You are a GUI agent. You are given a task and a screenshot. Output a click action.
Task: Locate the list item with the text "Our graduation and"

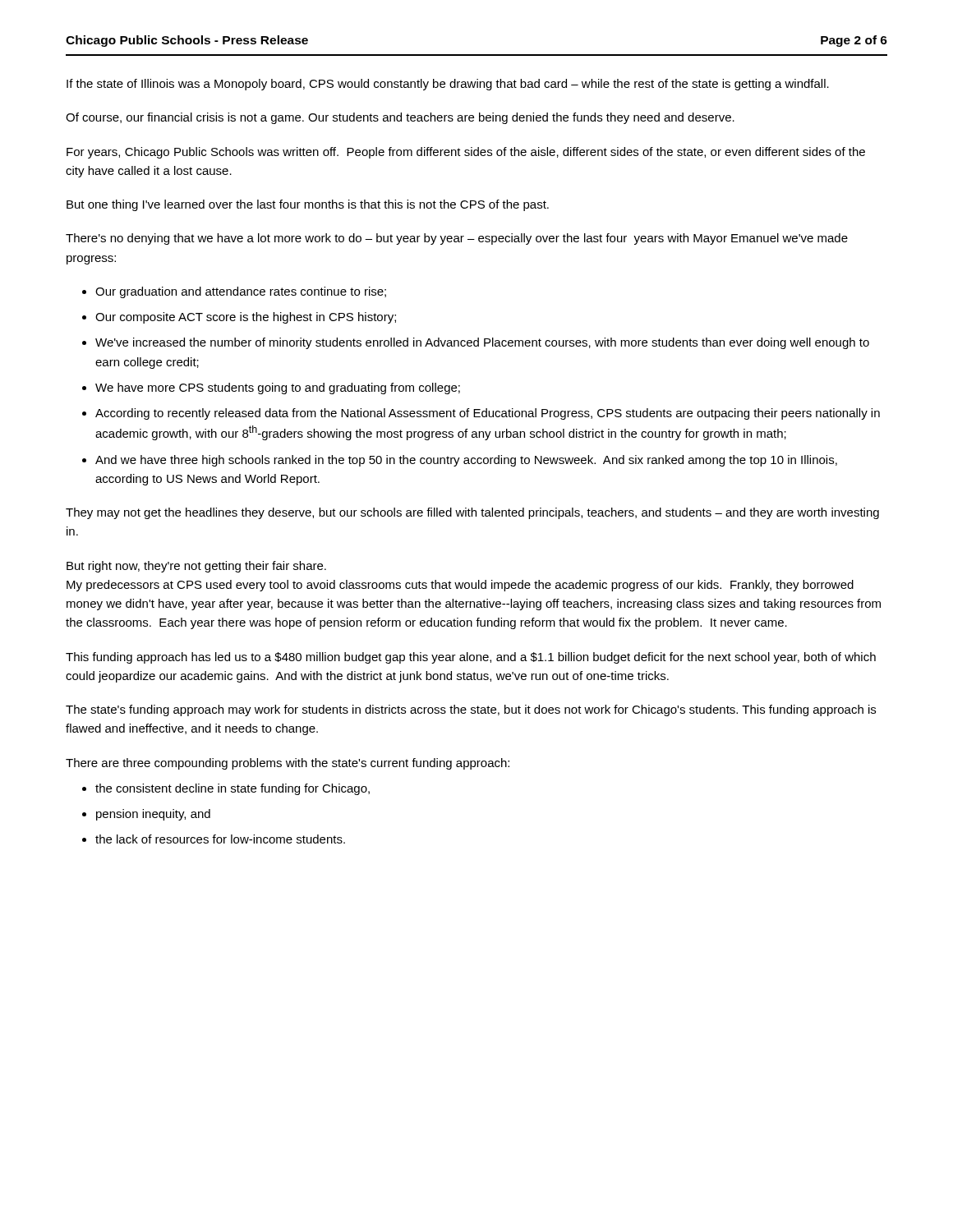241,291
